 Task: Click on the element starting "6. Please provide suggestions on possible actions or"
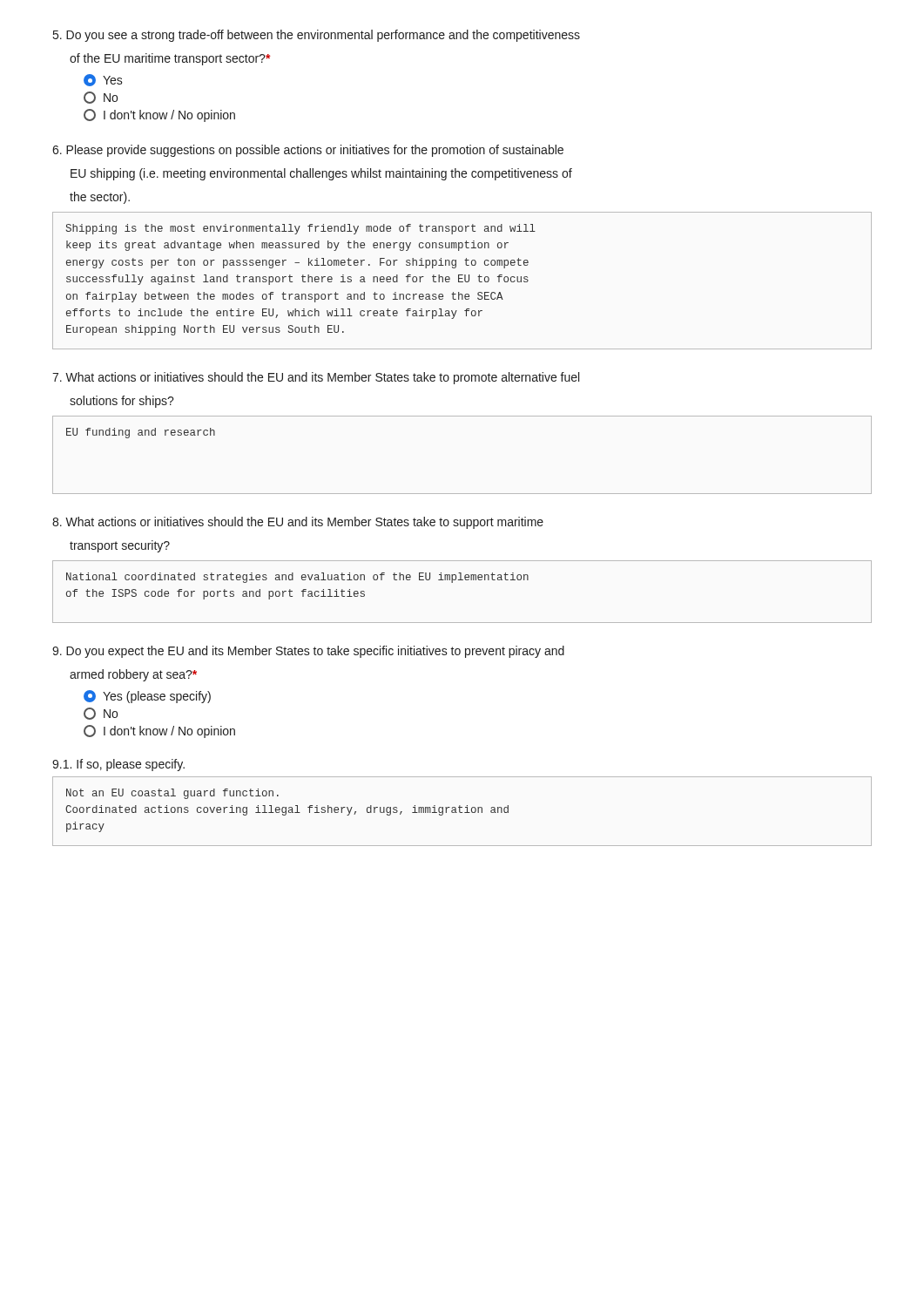coord(462,245)
